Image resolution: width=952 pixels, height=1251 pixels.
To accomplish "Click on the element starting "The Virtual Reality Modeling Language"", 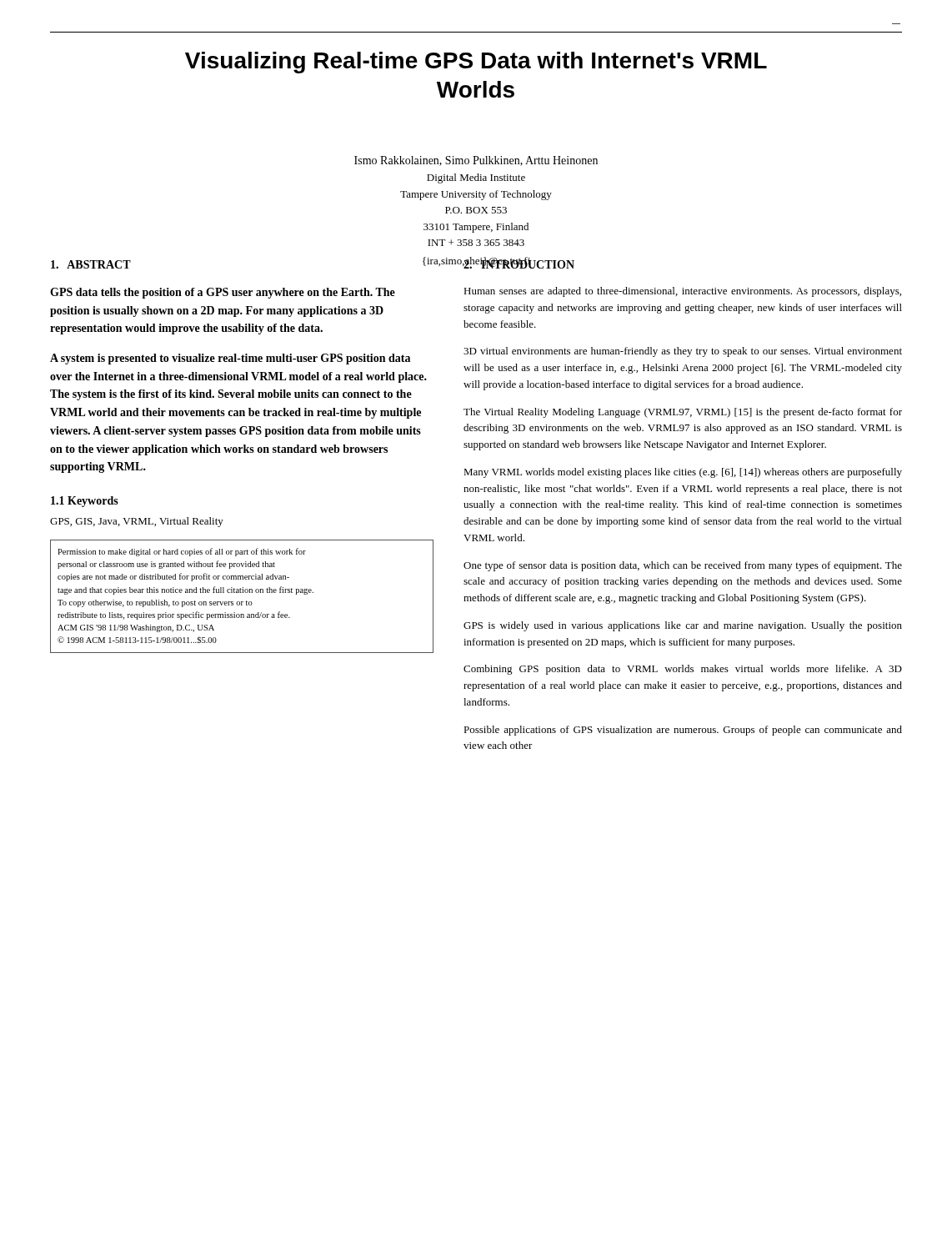I will [683, 428].
